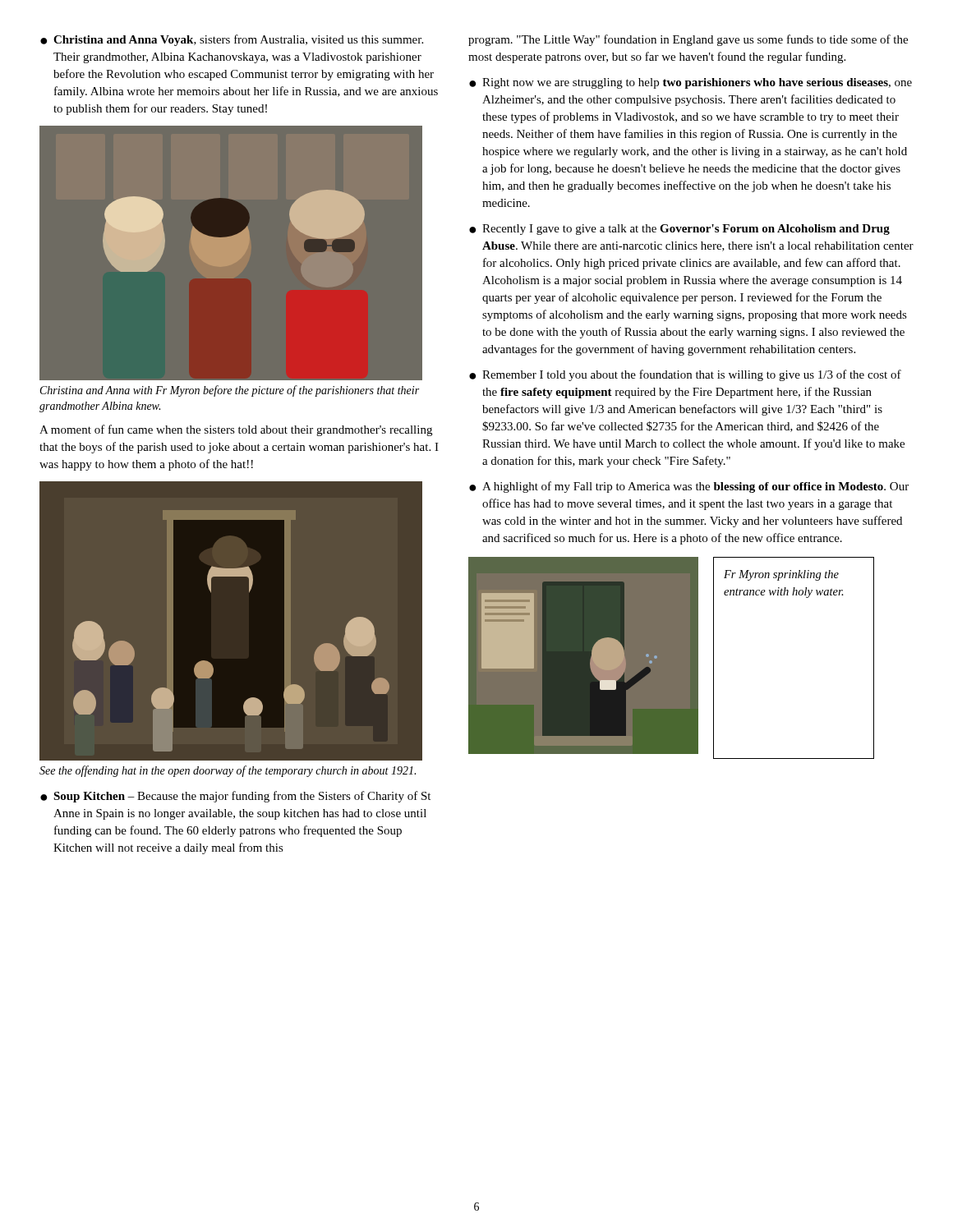The width and height of the screenshot is (953, 1232).
Task: Locate the list item with the text "● Recently I gave to give a"
Action: point(691,289)
